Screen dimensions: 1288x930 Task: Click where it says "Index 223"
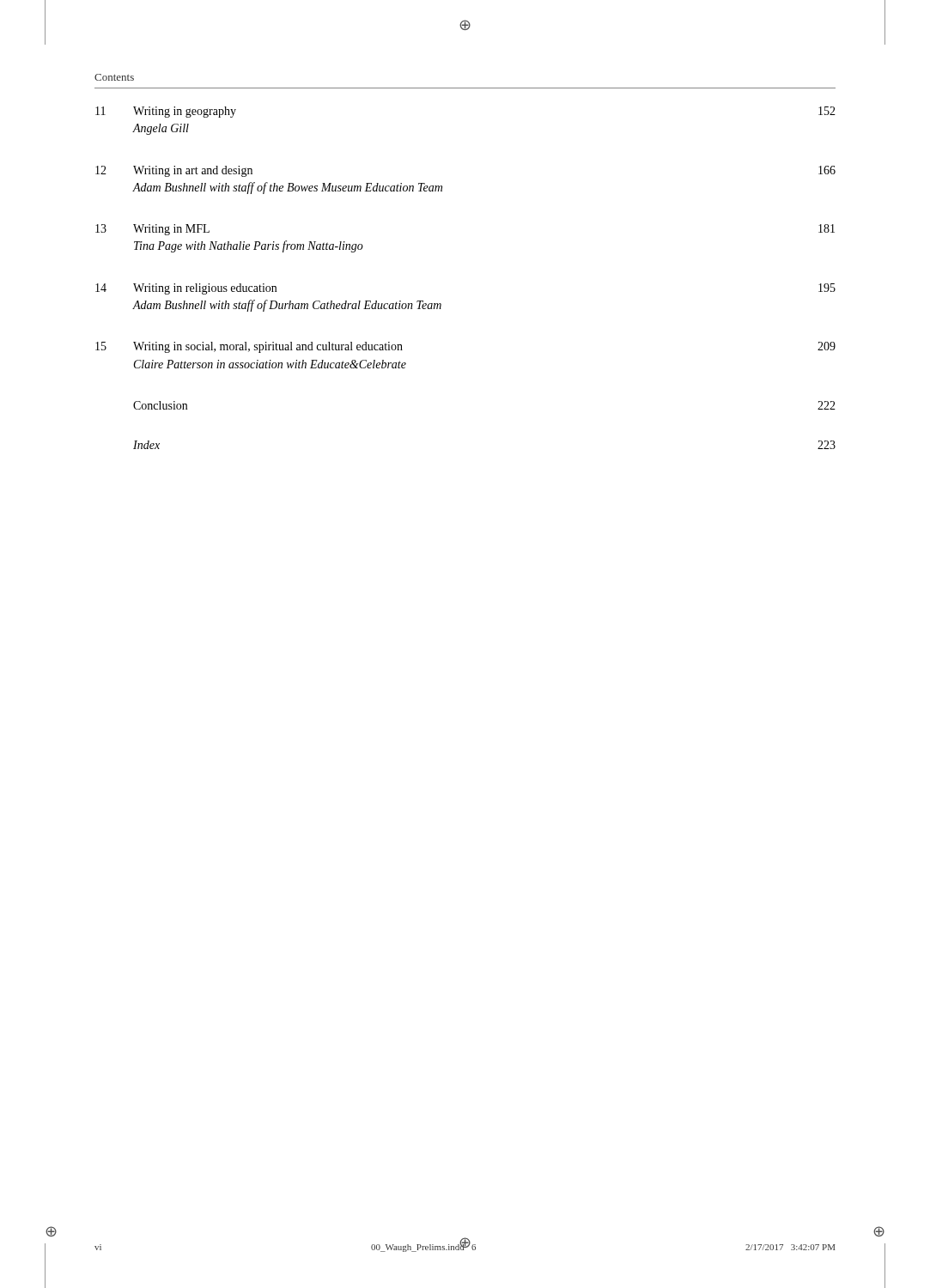point(152,444)
